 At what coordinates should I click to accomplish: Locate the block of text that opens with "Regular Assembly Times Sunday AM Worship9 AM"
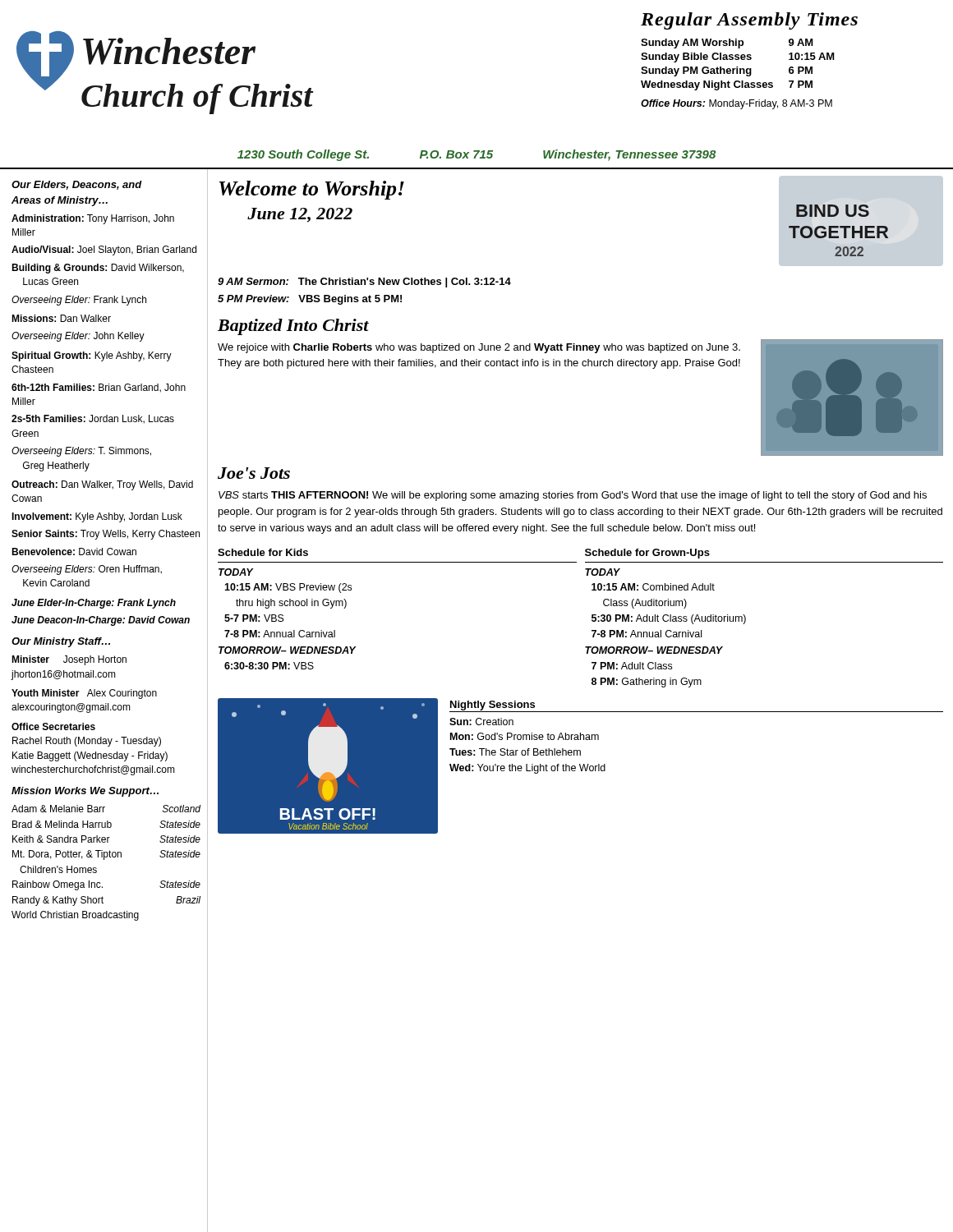(x=789, y=59)
